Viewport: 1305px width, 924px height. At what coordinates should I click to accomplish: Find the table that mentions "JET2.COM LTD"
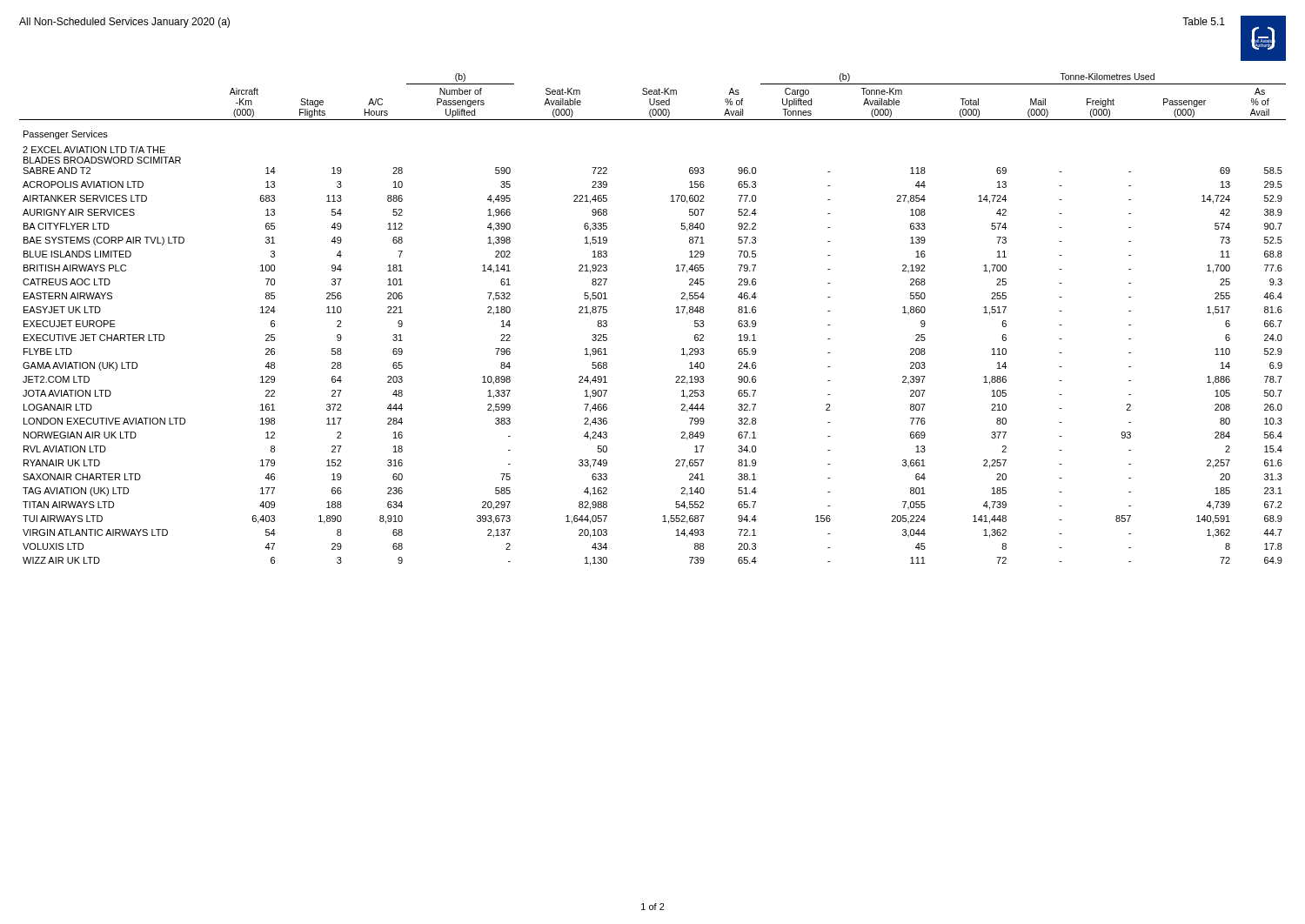click(652, 318)
